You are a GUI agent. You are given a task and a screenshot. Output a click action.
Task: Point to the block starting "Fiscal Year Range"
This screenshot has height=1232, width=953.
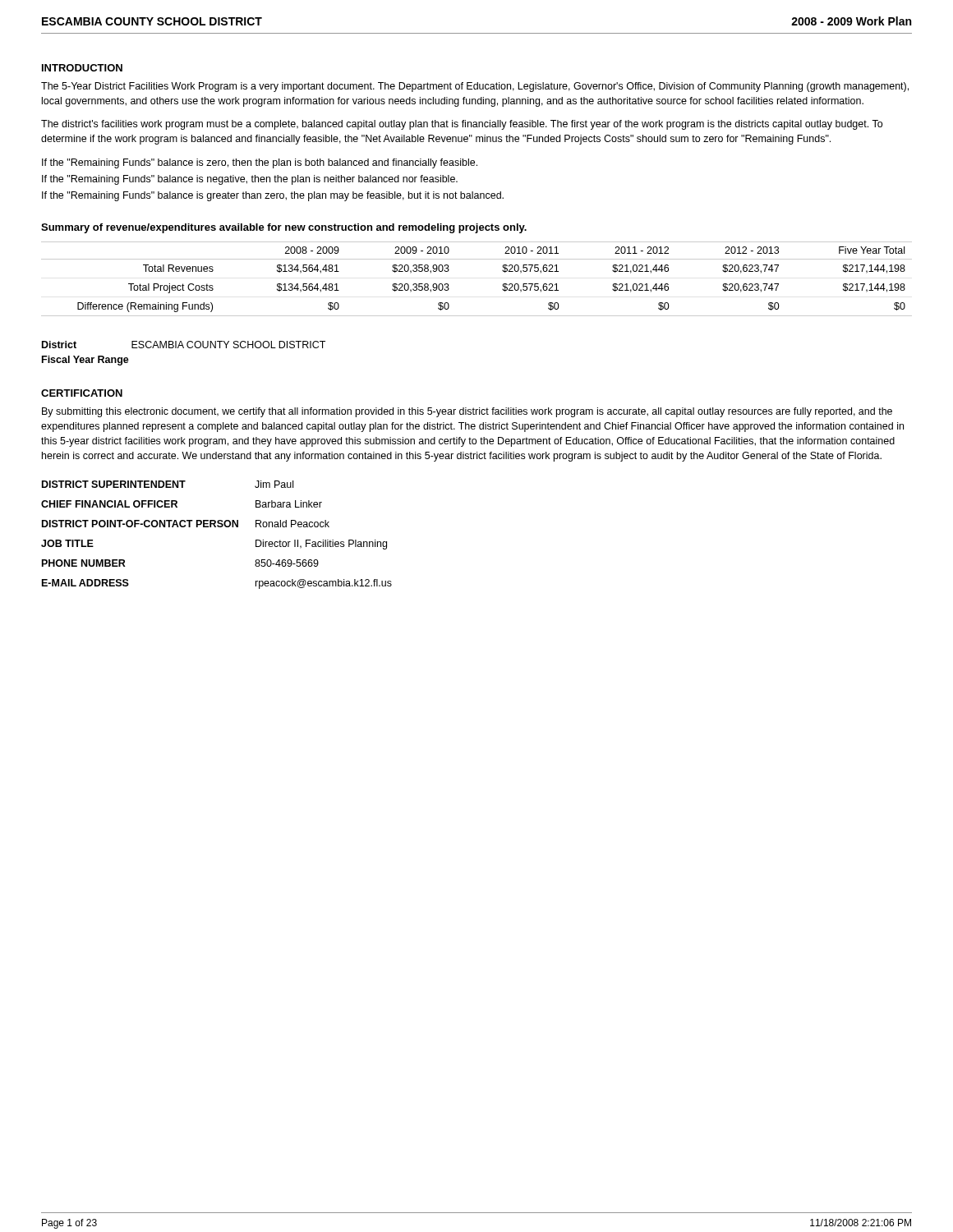pos(85,360)
